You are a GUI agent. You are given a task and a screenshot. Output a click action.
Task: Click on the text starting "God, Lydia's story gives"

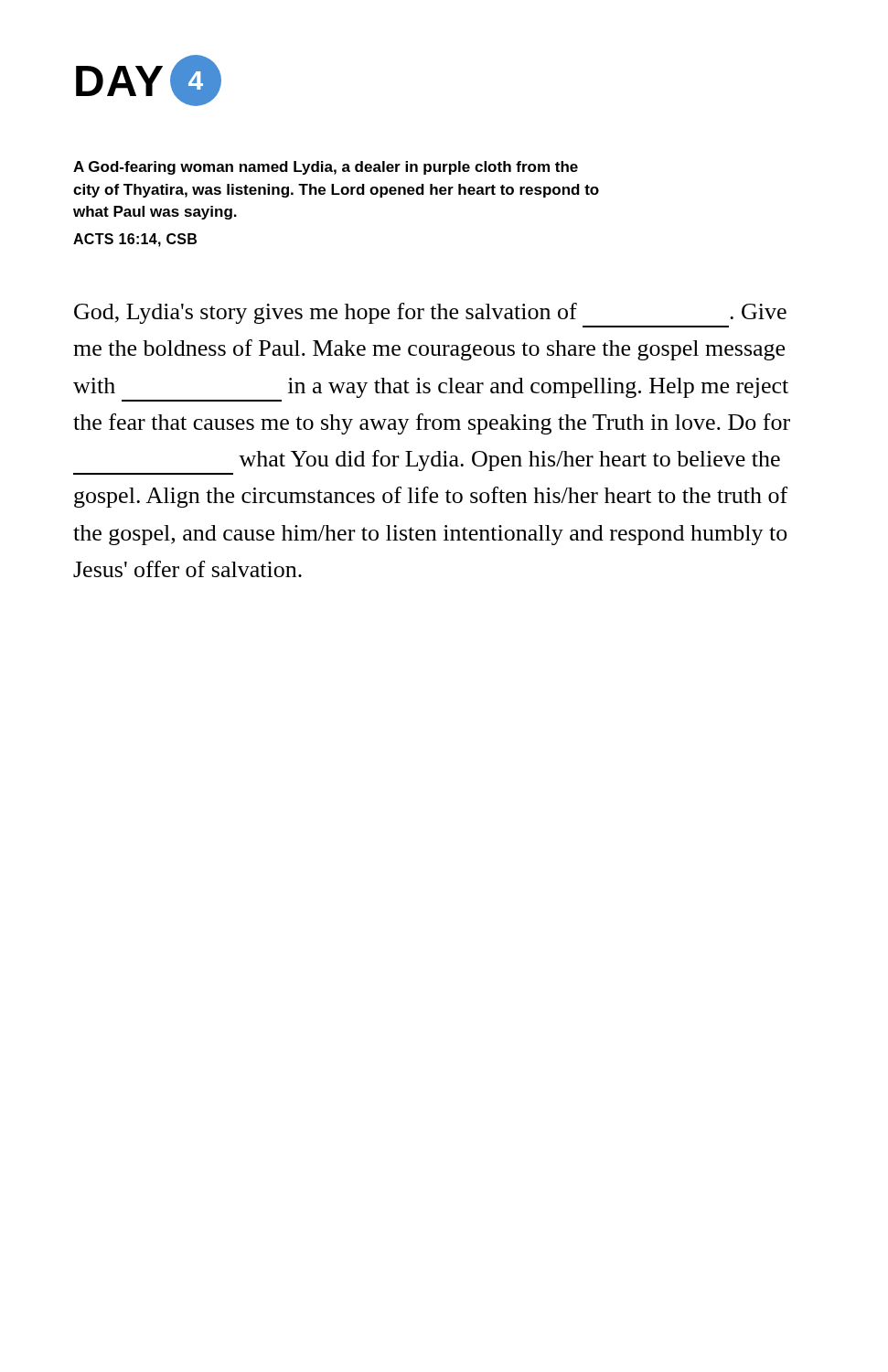click(x=432, y=440)
